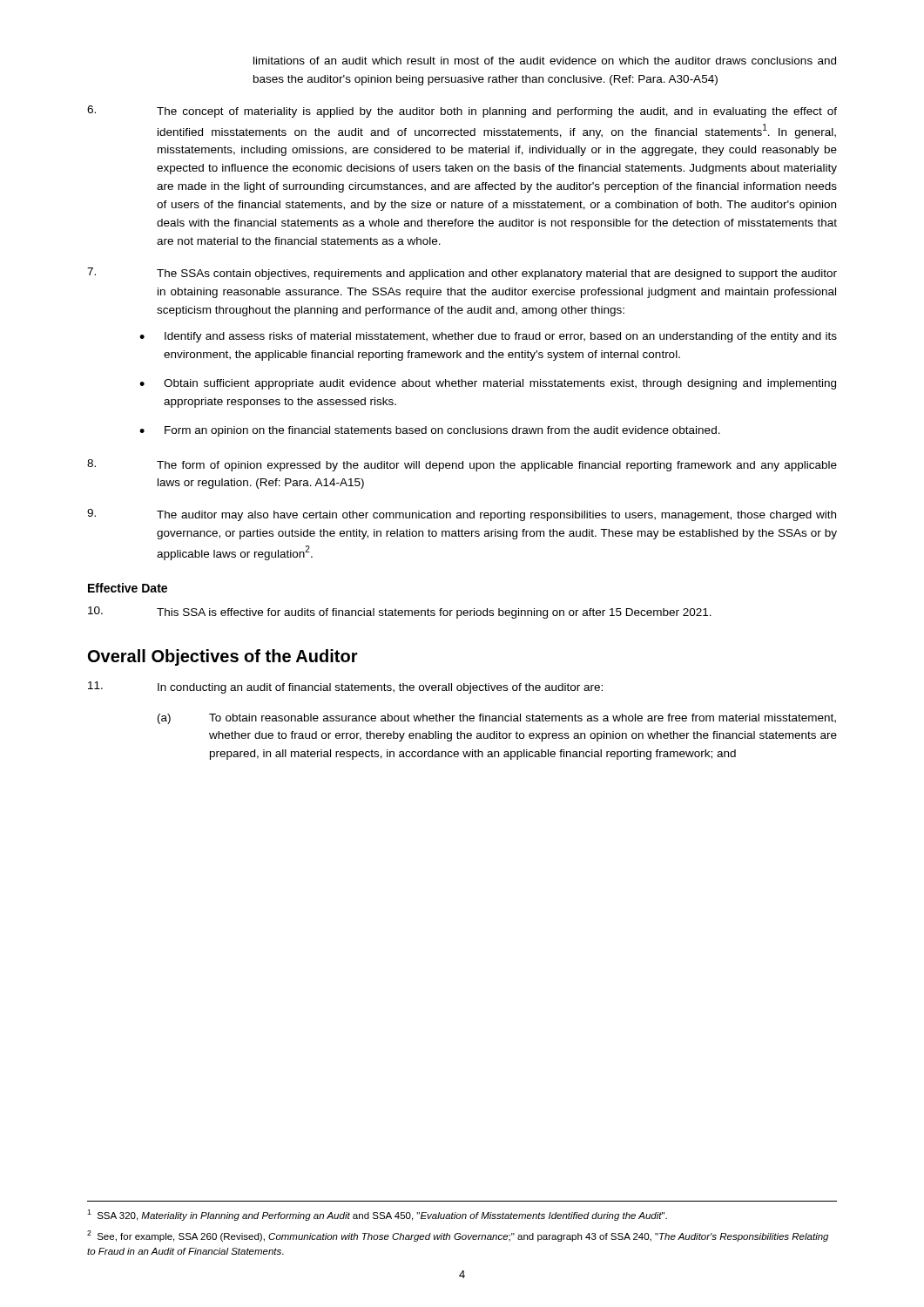Locate the block of text that opens with "7. The SSAs"

click(462, 292)
